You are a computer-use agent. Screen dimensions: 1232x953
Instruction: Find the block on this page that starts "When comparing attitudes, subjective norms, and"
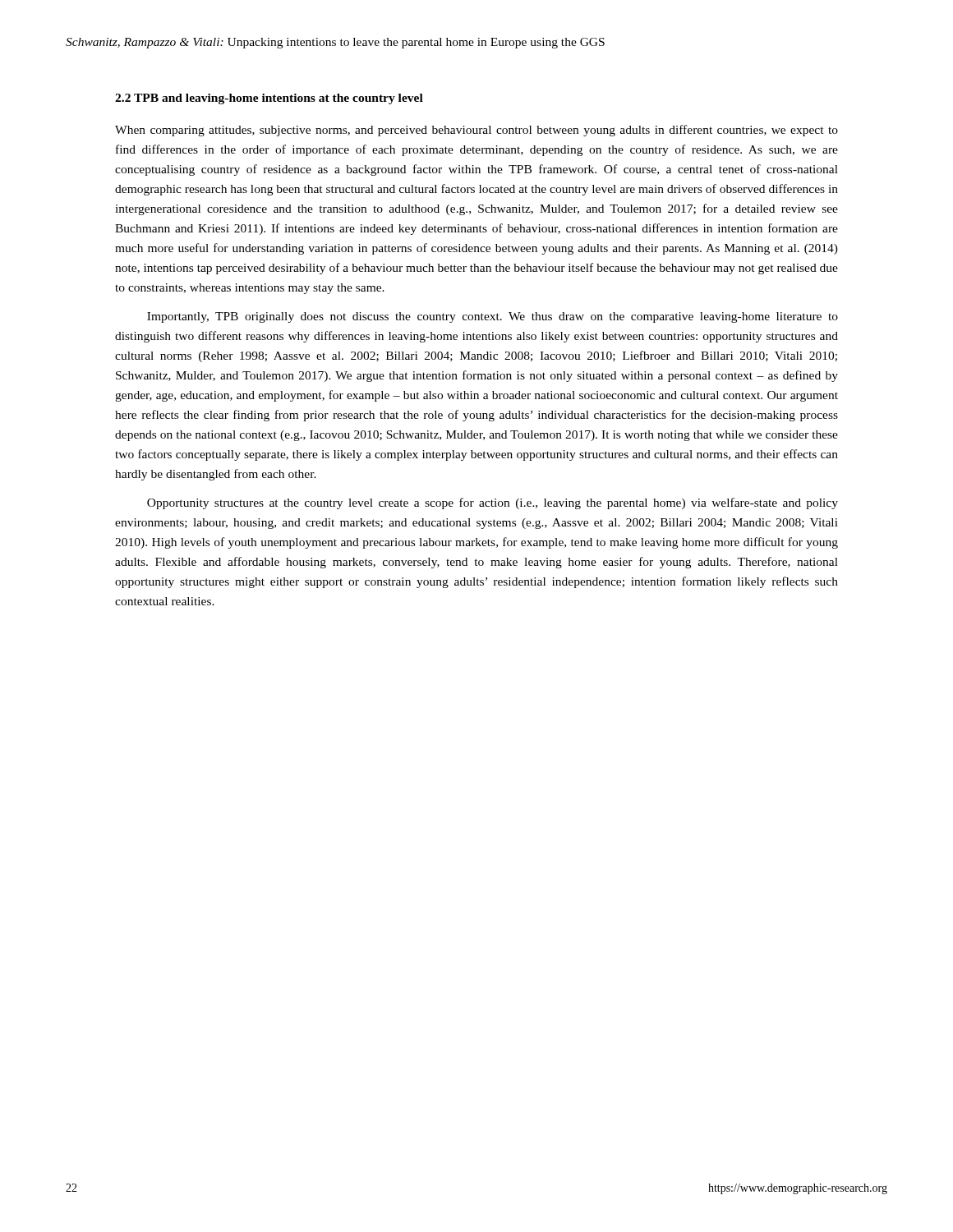pyautogui.click(x=476, y=365)
